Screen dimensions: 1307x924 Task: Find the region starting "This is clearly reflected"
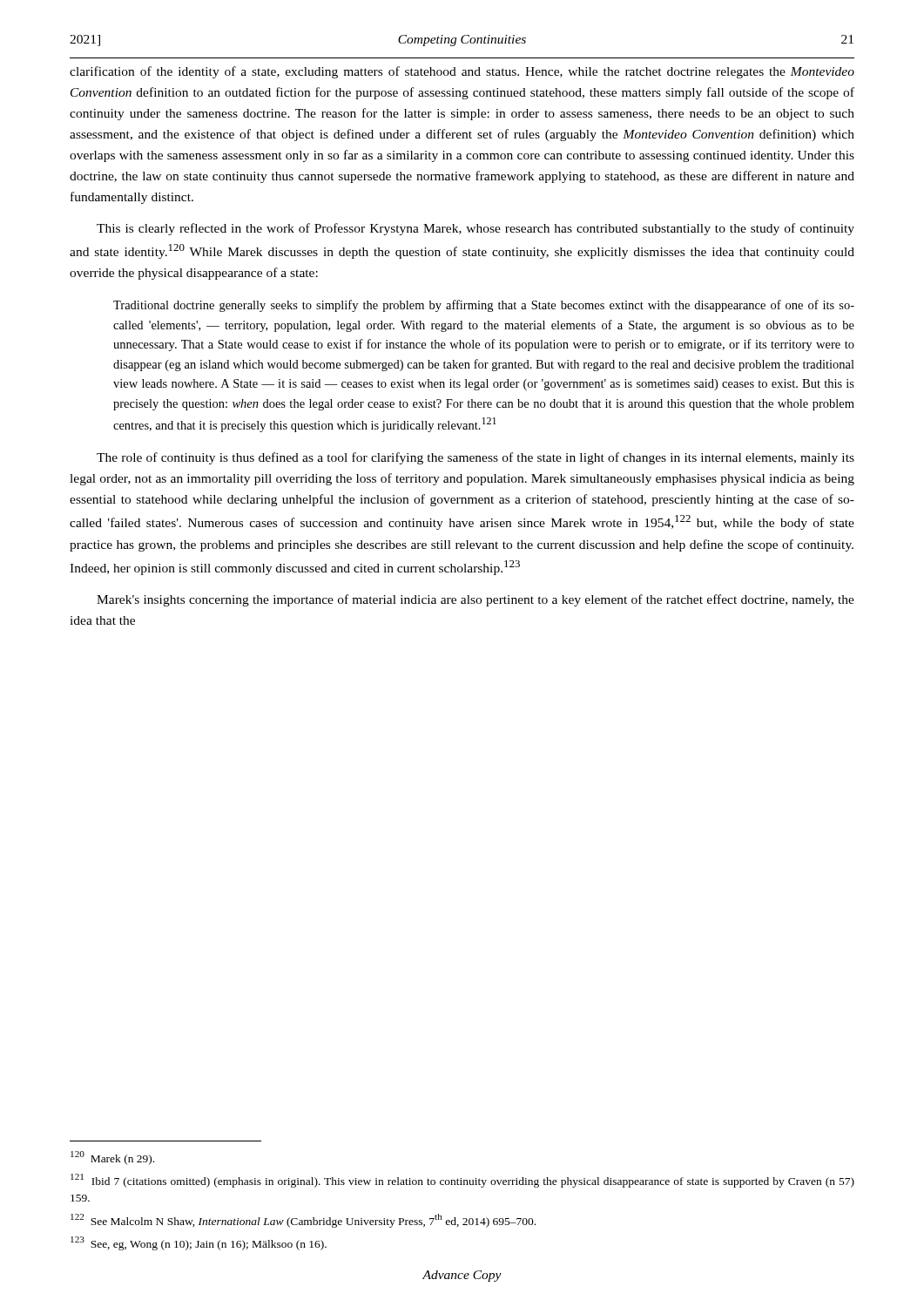pyautogui.click(x=462, y=251)
